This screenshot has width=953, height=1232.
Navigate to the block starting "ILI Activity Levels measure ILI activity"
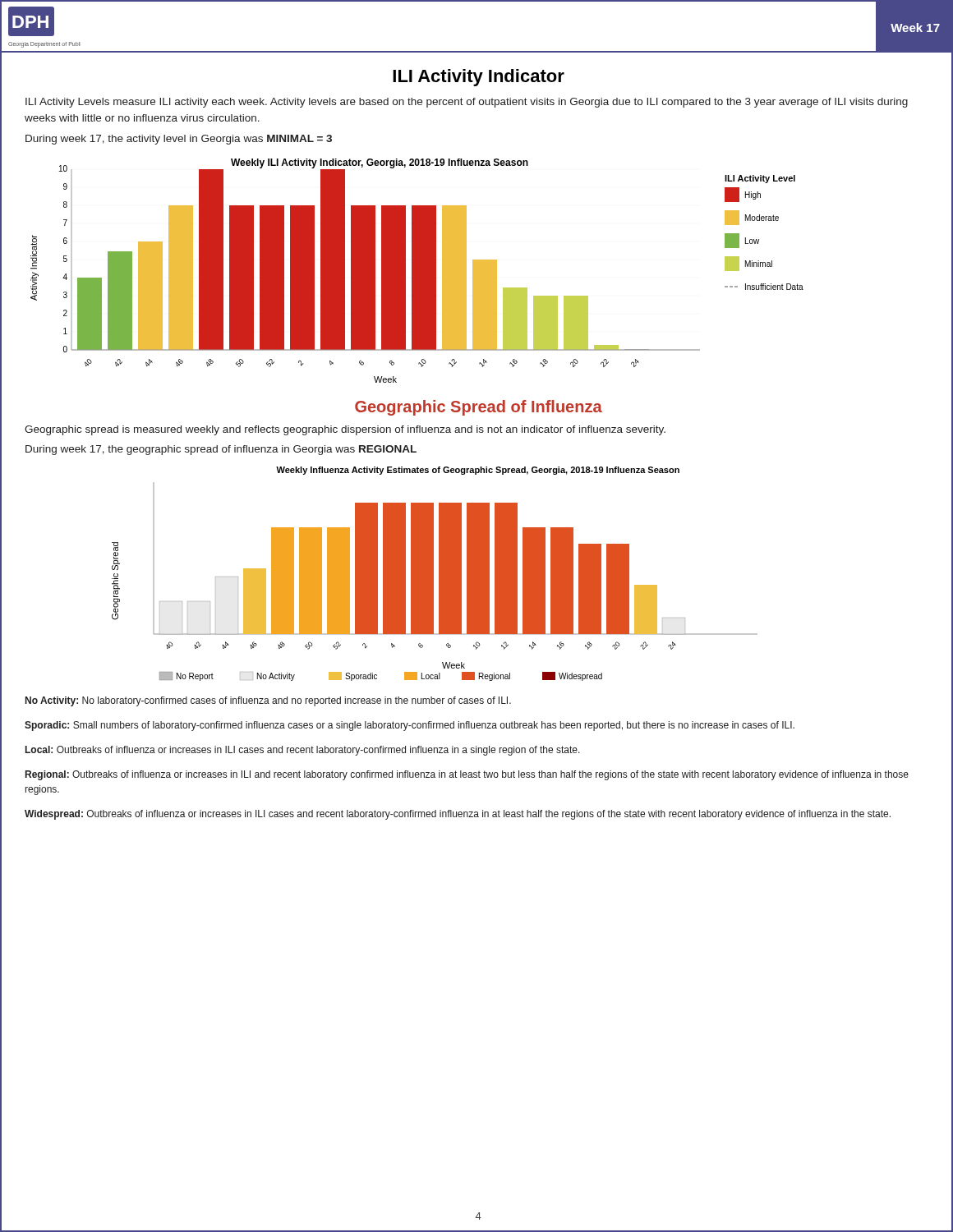[466, 109]
